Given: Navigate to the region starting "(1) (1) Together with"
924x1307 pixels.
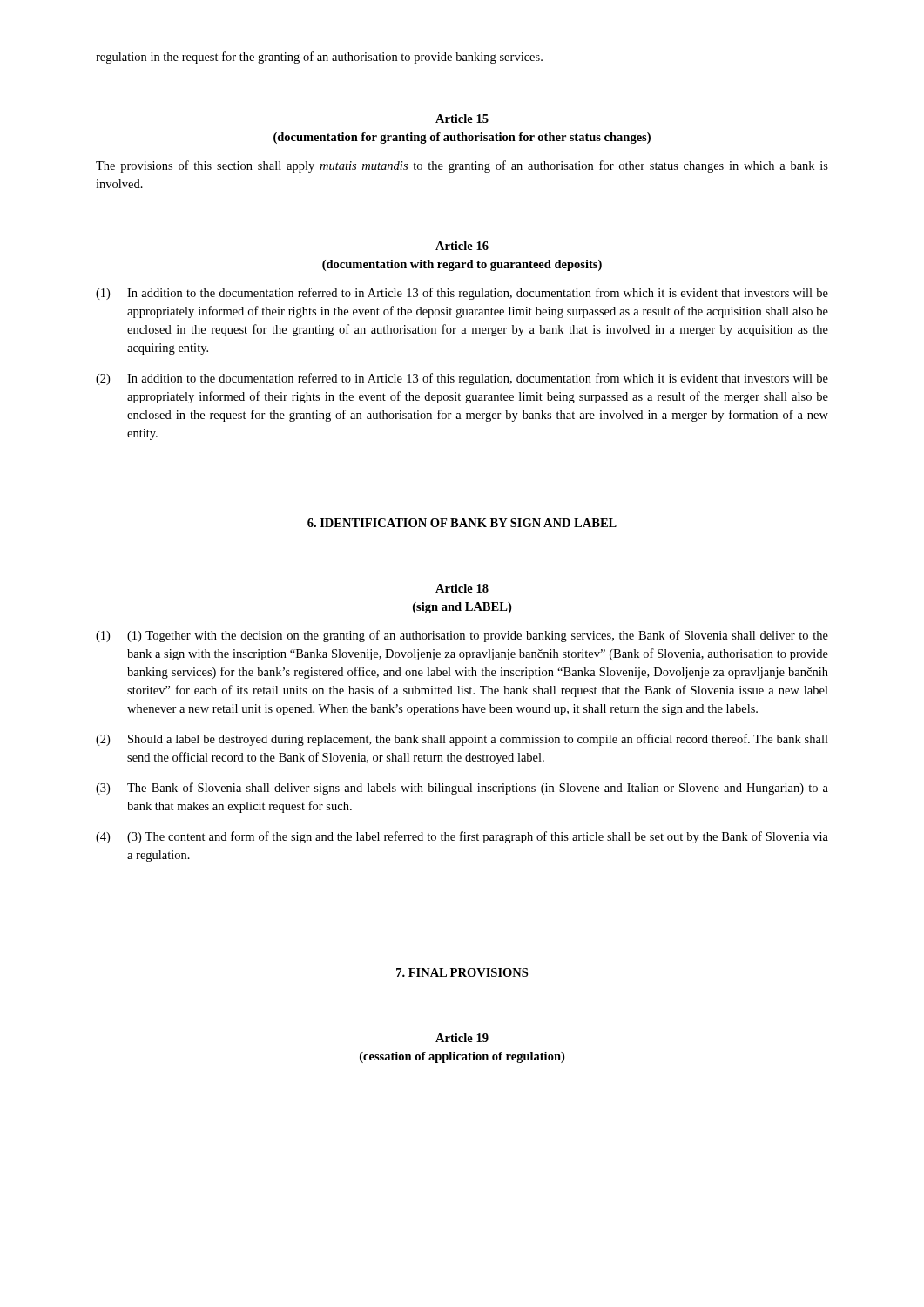Looking at the screenshot, I should (462, 673).
